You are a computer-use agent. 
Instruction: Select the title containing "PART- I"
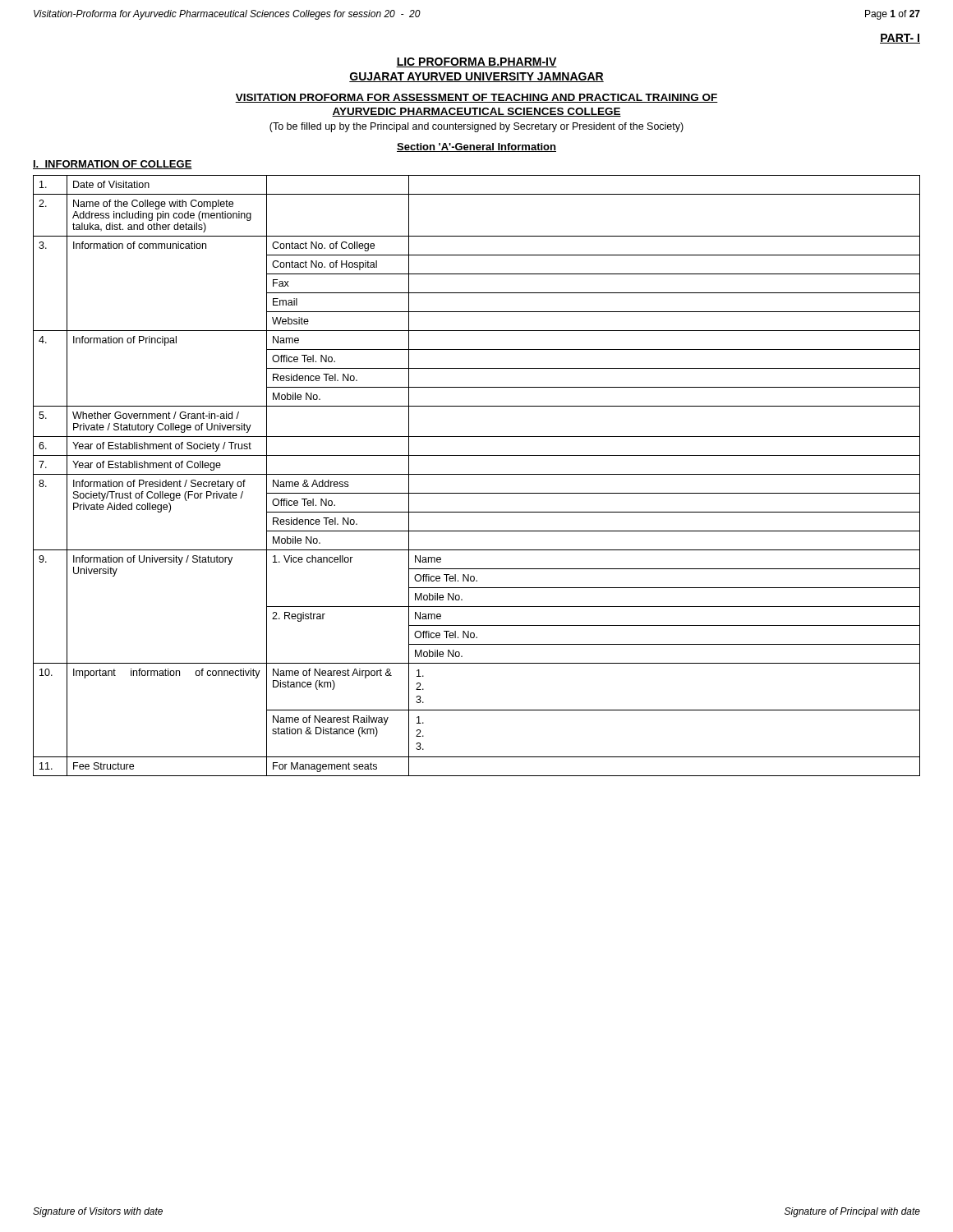[900, 38]
